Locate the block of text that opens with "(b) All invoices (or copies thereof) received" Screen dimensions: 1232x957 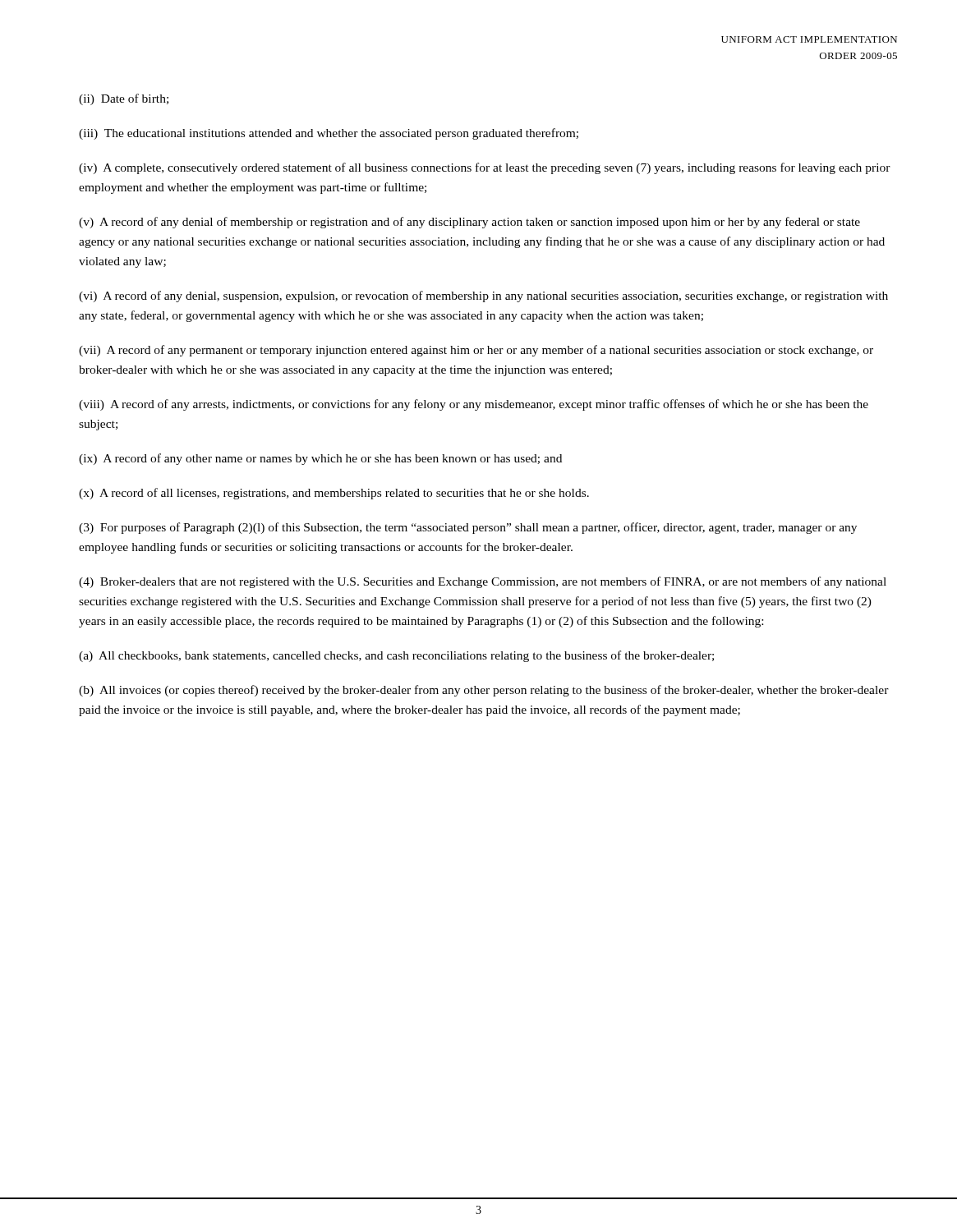(484, 700)
